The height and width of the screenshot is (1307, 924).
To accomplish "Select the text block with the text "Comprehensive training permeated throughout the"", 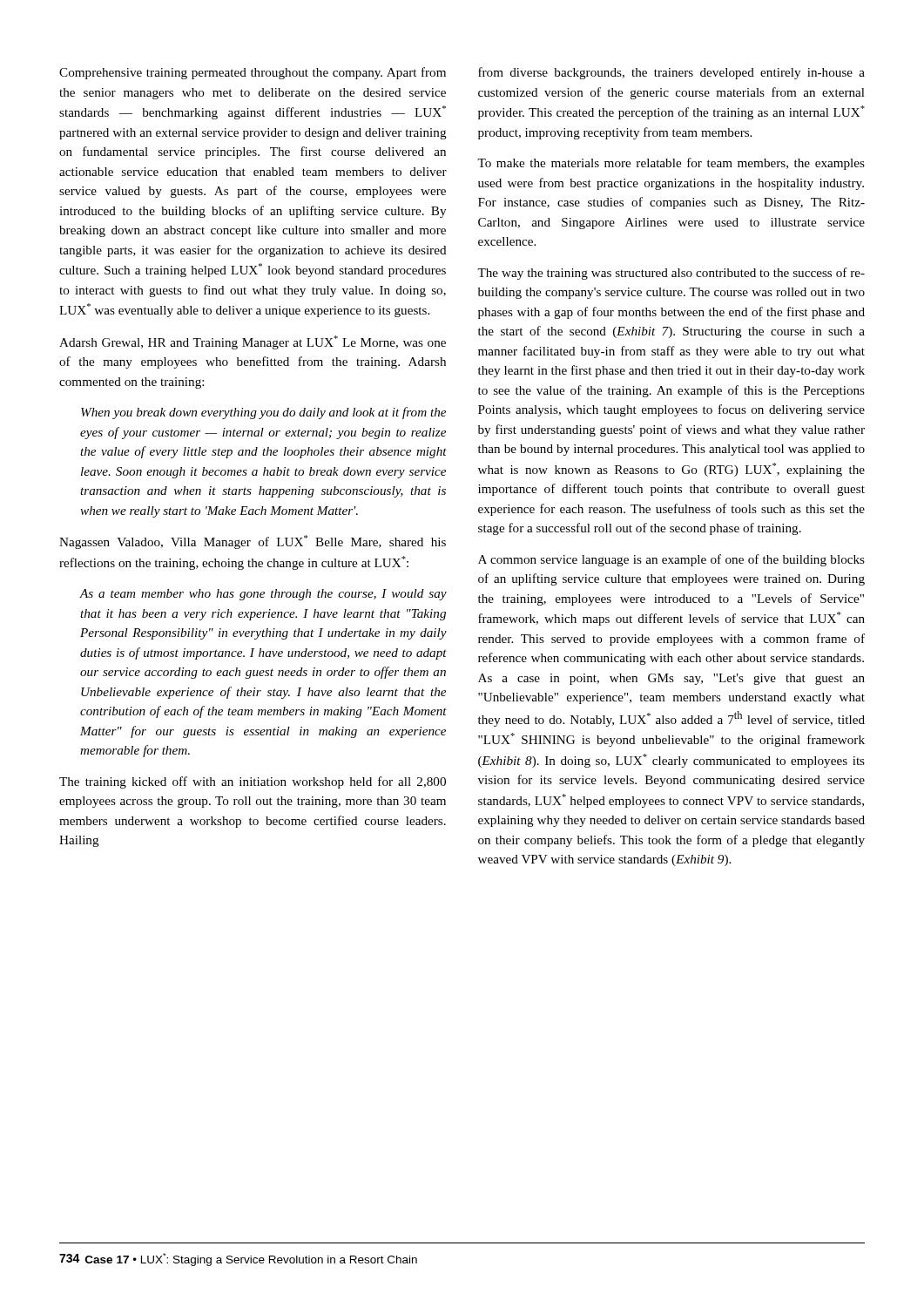I will (253, 192).
